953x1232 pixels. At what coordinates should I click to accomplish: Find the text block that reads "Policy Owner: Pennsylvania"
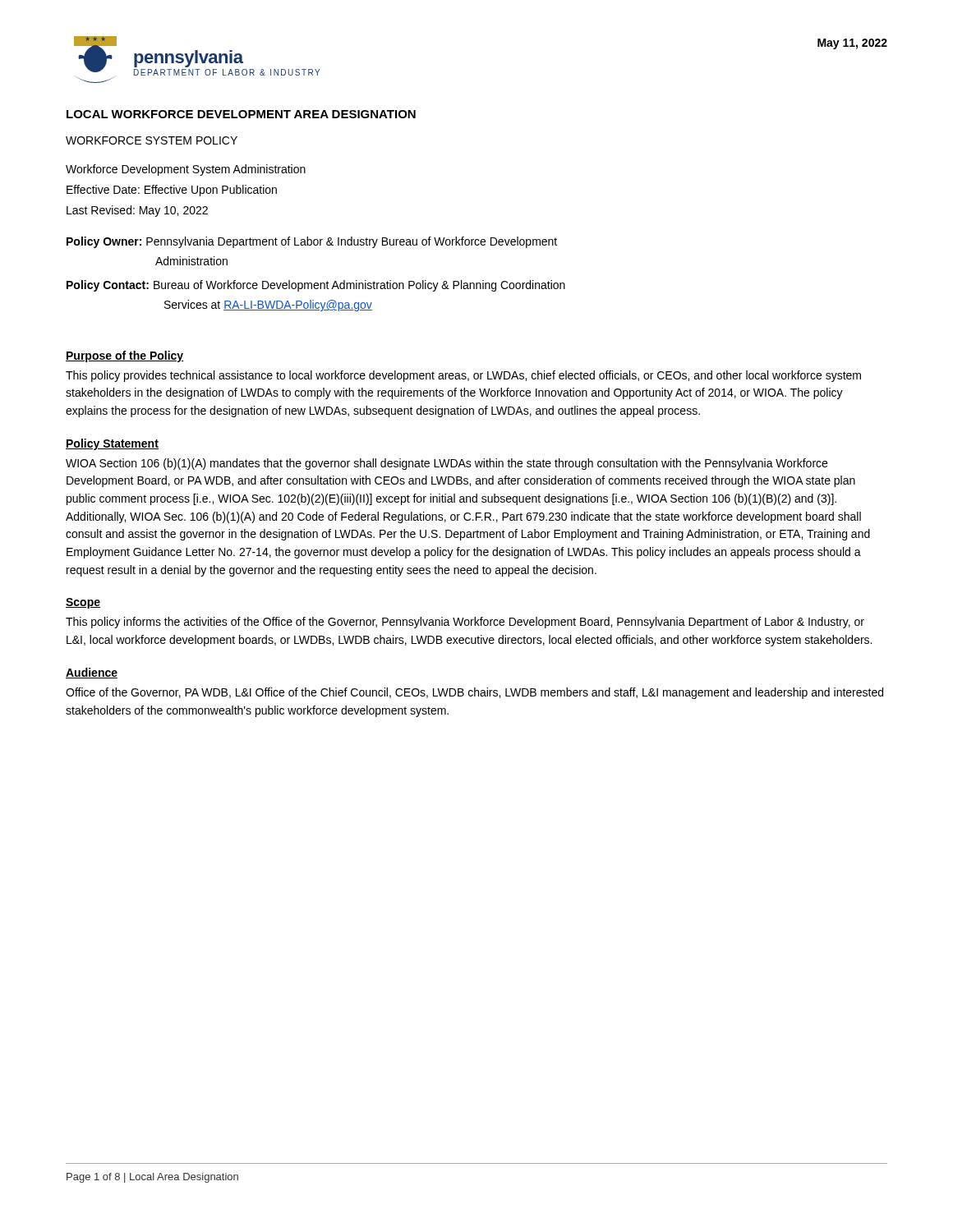(x=476, y=273)
